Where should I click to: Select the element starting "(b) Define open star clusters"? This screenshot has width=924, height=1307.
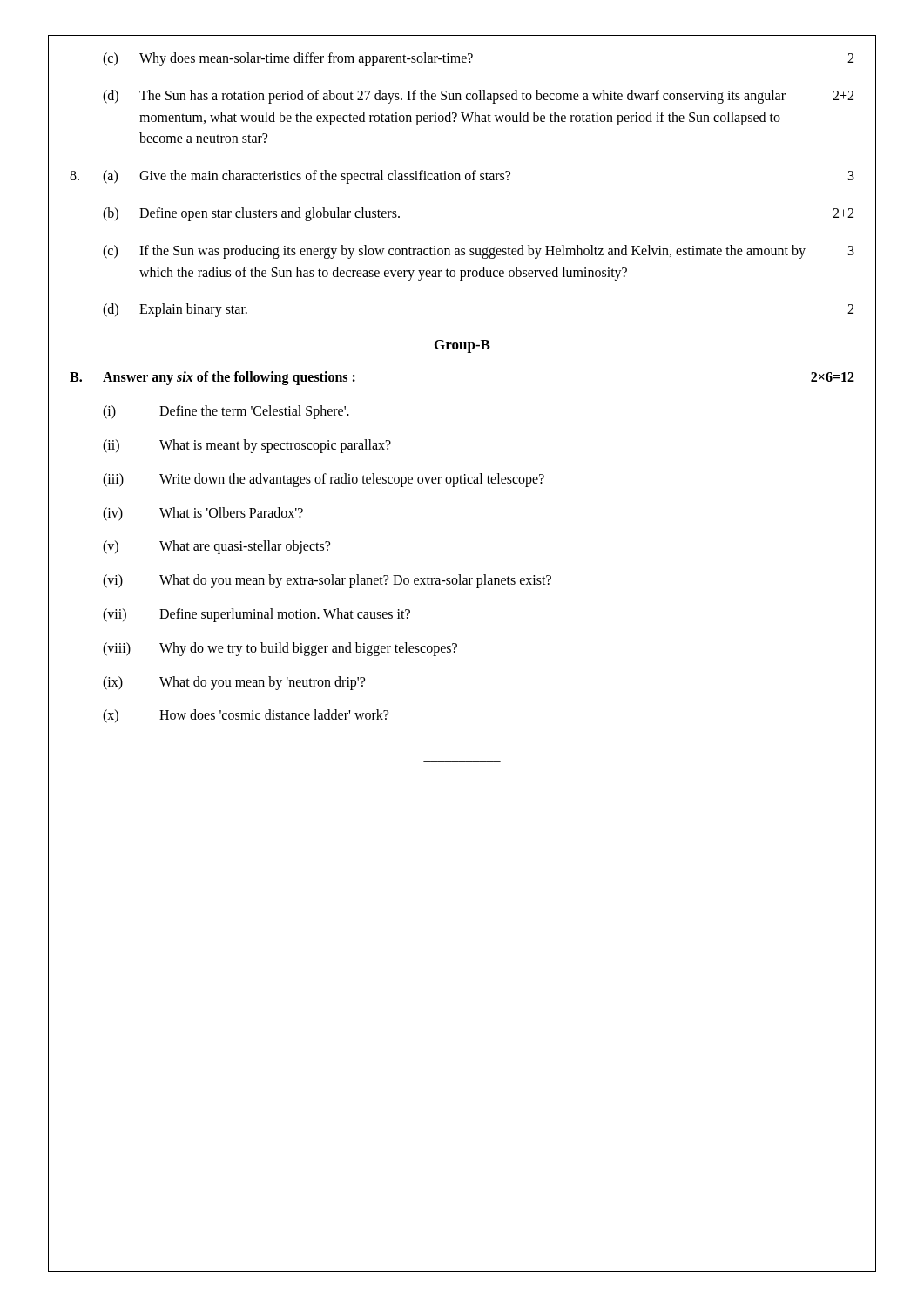pos(264,214)
